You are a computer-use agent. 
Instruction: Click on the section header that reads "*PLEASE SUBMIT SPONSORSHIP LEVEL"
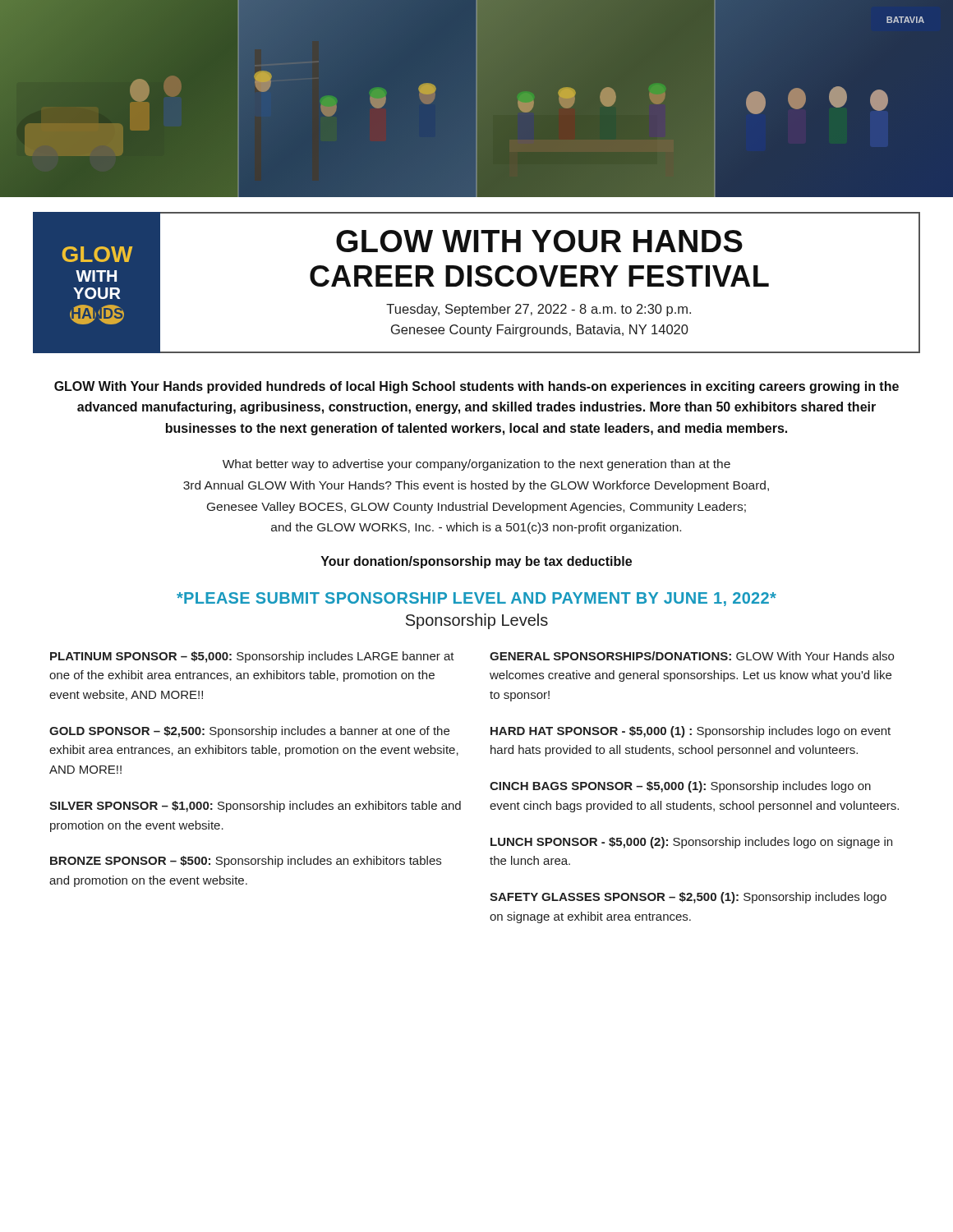click(x=476, y=598)
